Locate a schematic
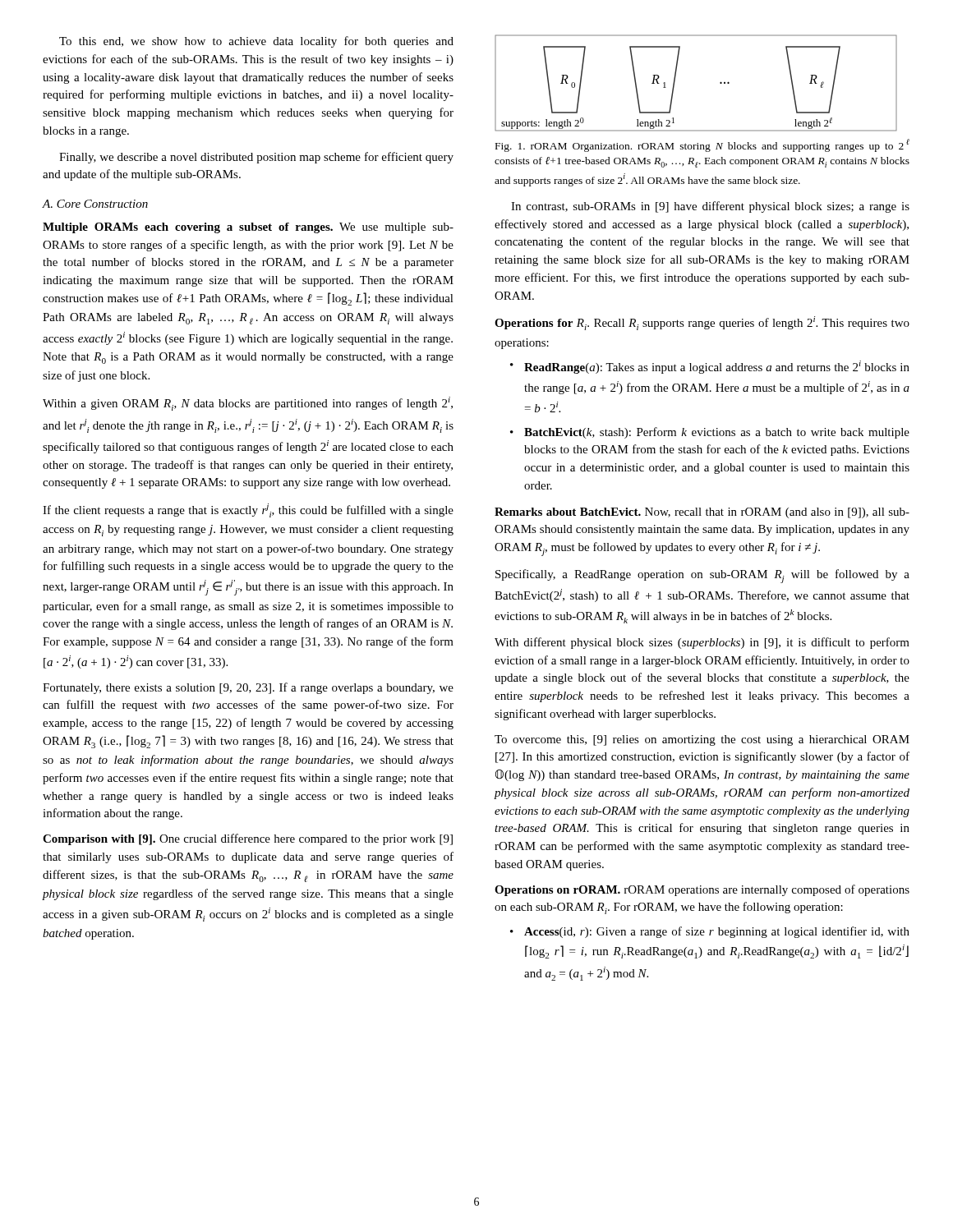 click(702, 83)
